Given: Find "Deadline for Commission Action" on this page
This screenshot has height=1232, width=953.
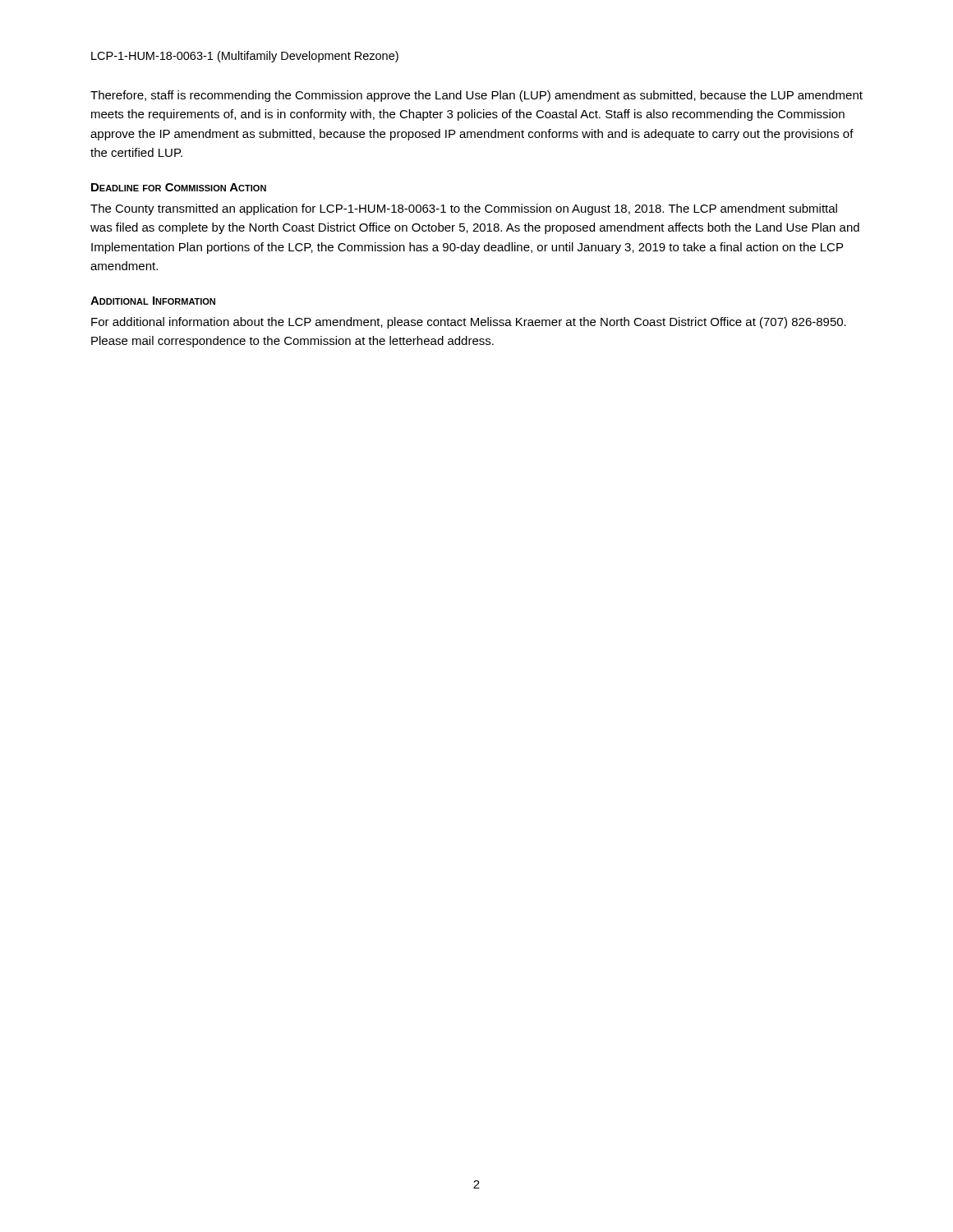Looking at the screenshot, I should tap(178, 187).
